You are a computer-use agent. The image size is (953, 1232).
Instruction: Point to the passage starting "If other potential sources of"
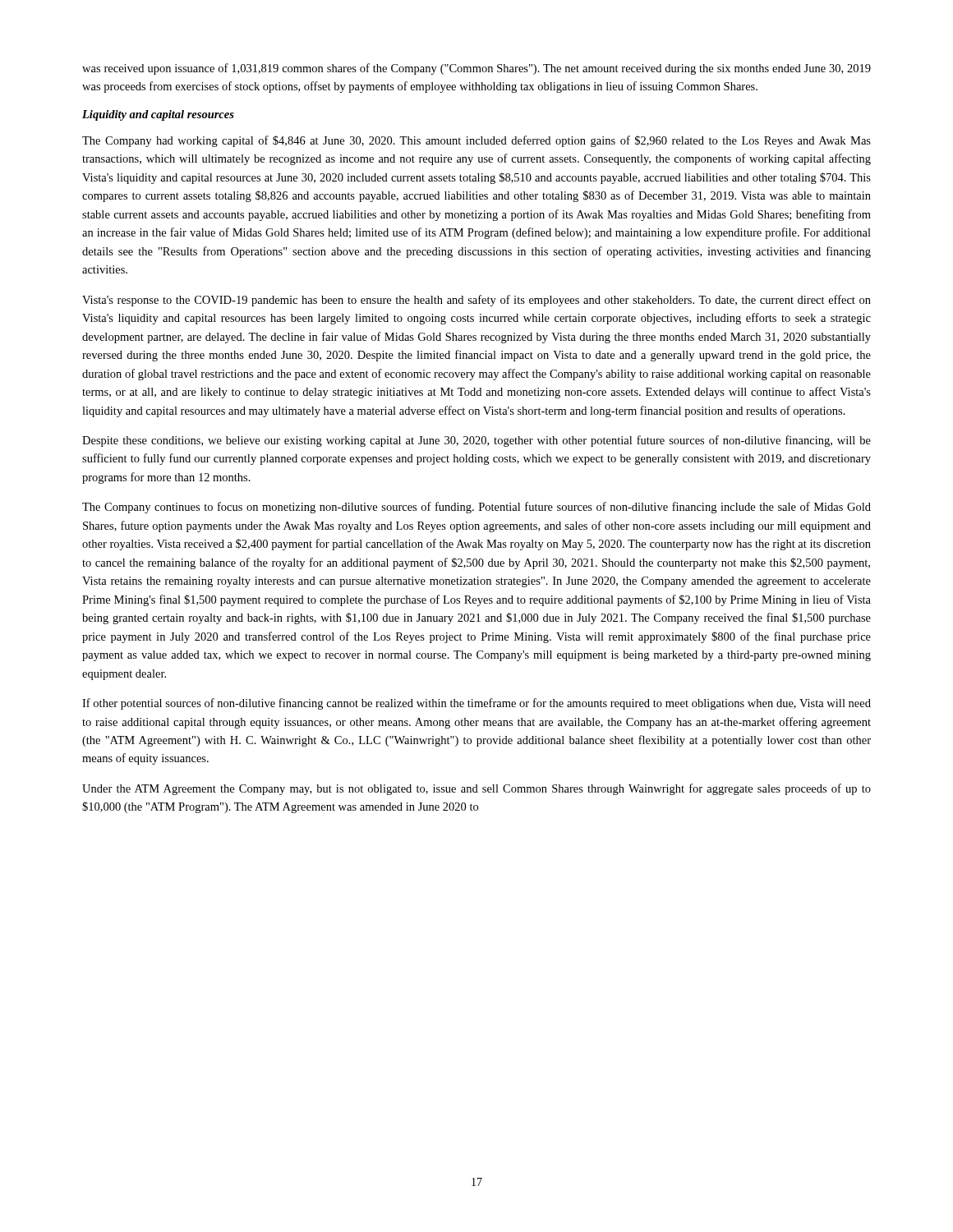[x=476, y=731]
